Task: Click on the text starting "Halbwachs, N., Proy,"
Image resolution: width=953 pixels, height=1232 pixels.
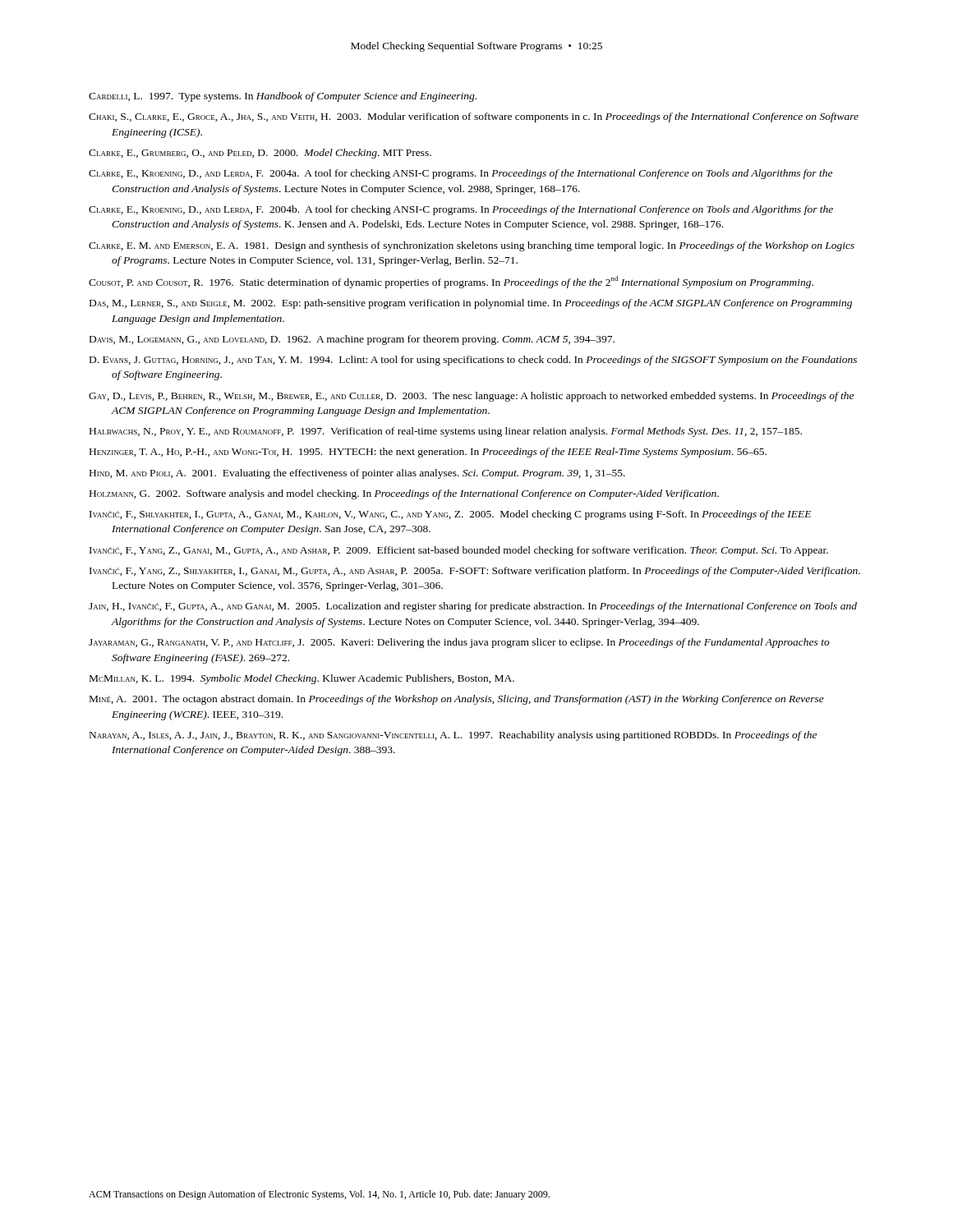Action: pos(446,431)
